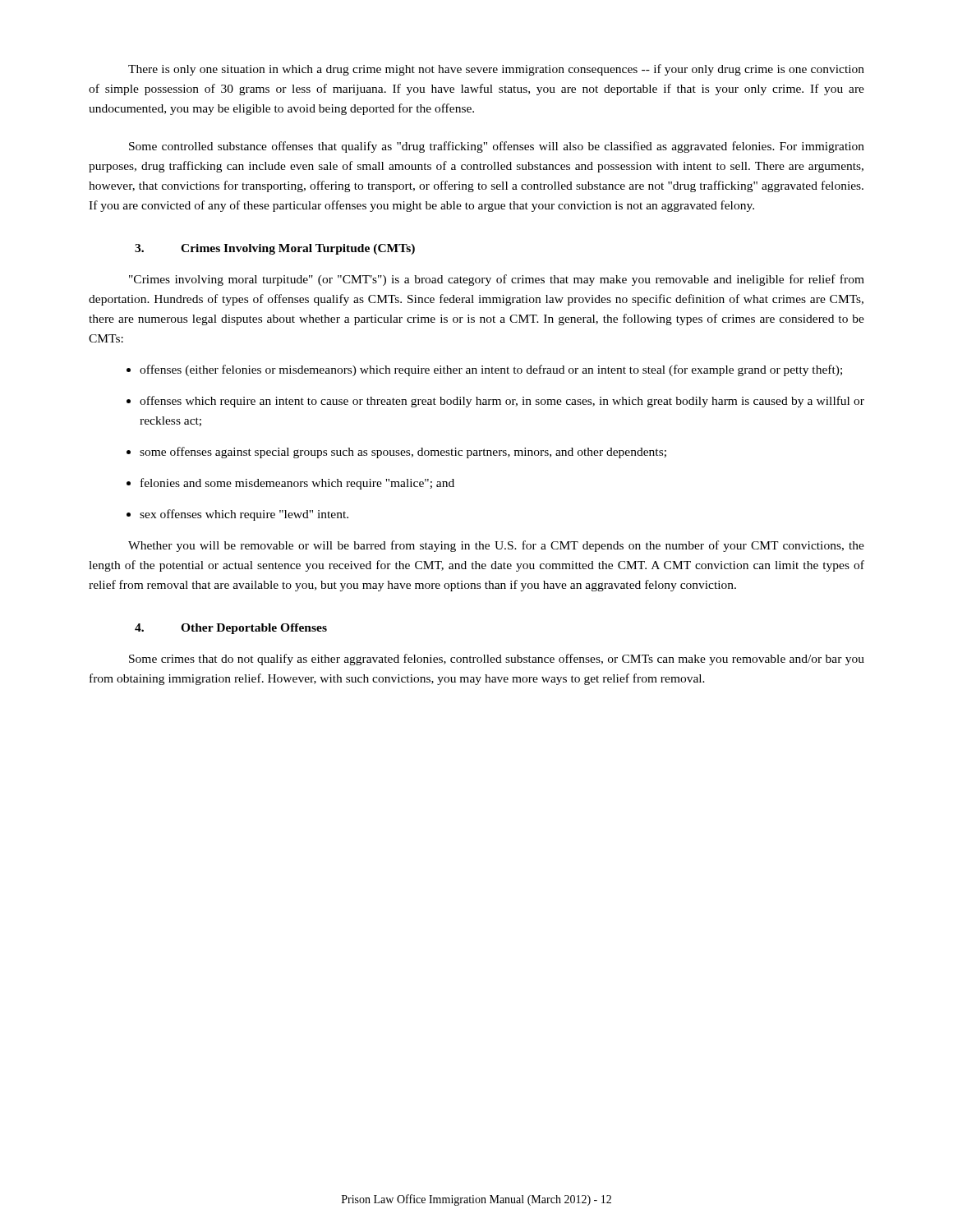
Task: Find the text block starting "Whether you will be removable or will"
Action: [476, 565]
